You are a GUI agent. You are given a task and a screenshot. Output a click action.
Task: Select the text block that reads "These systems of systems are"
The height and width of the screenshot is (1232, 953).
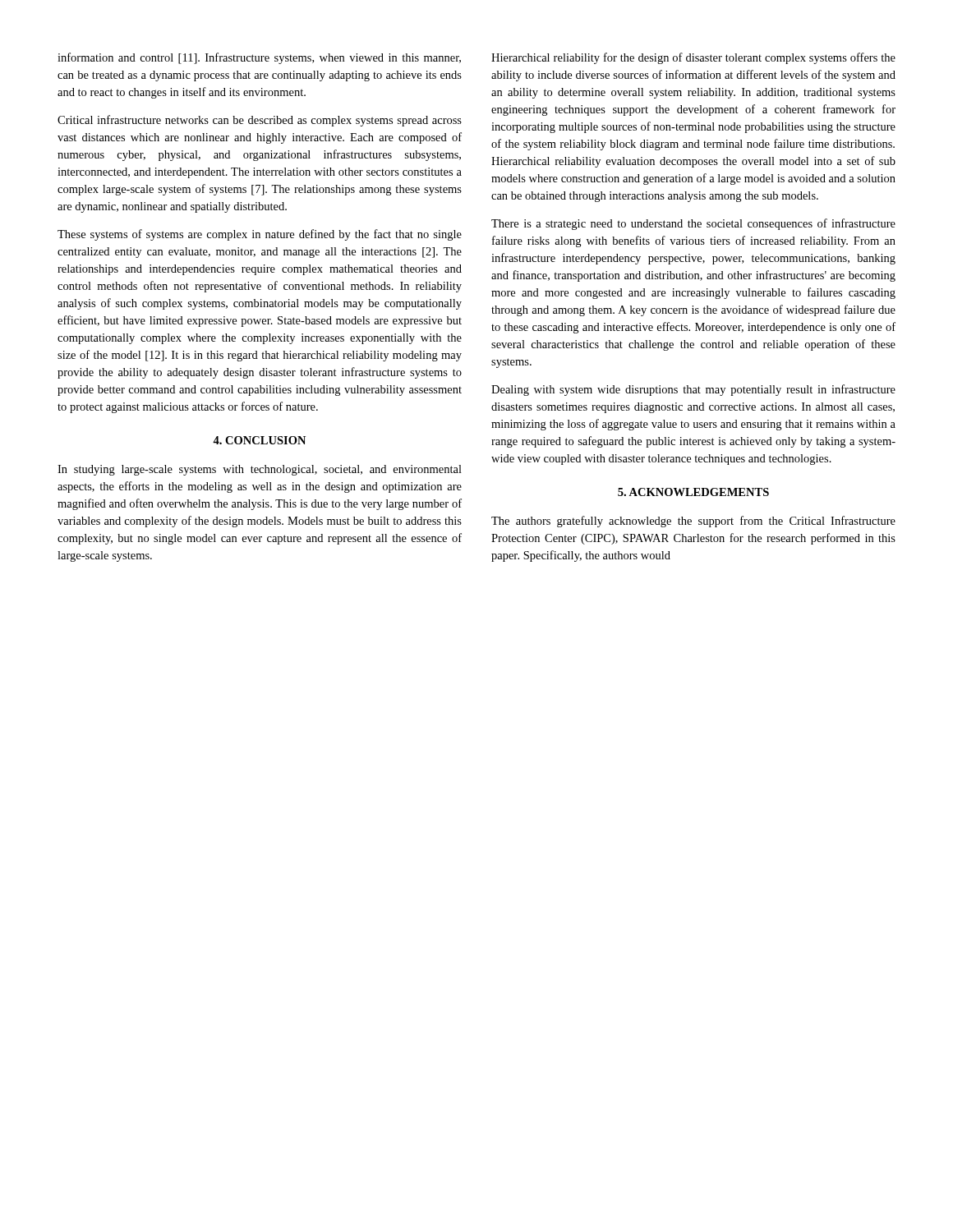[260, 321]
